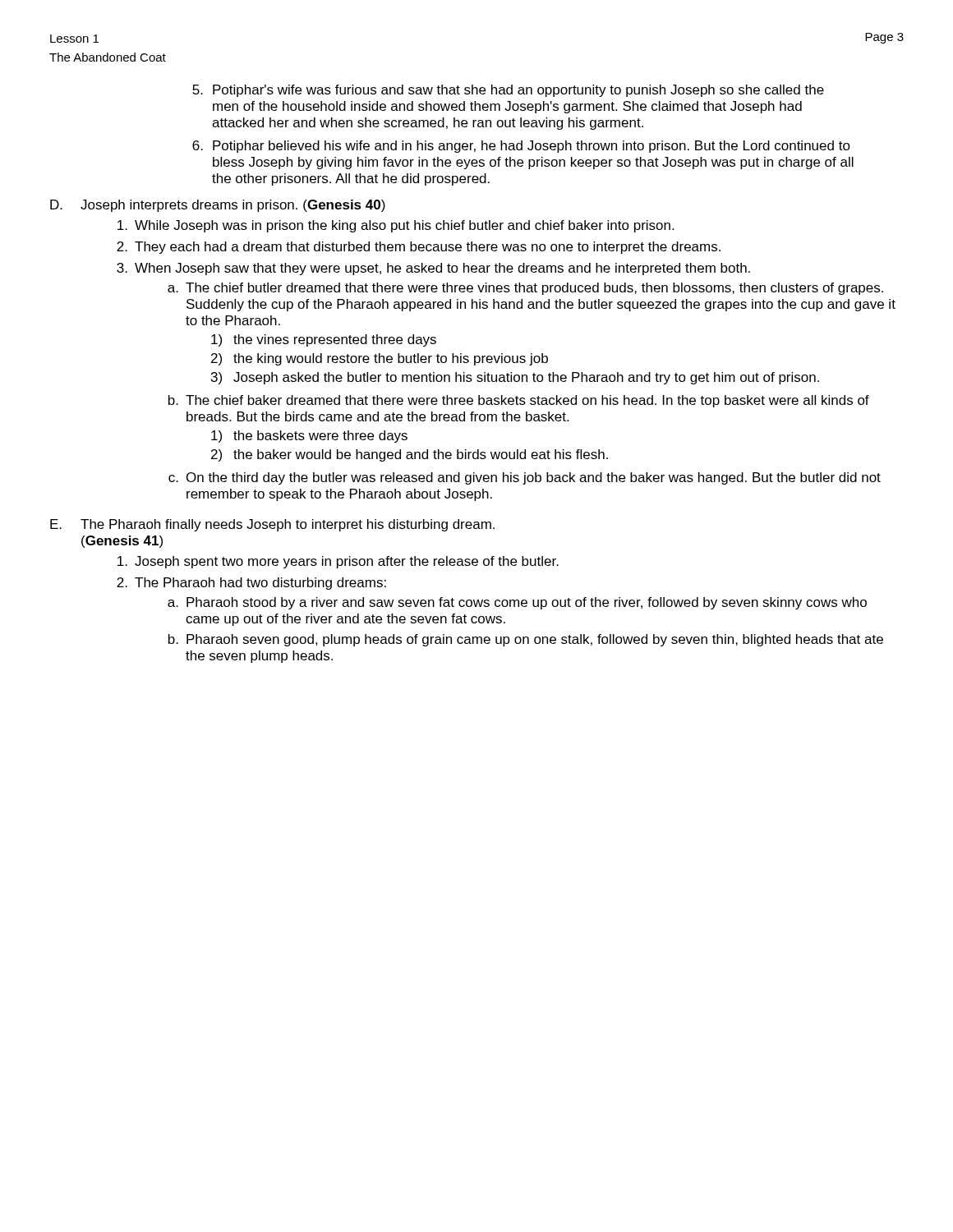Select the text block starting "1) the vines represented three days"
Image resolution: width=953 pixels, height=1232 pixels.
click(x=324, y=340)
